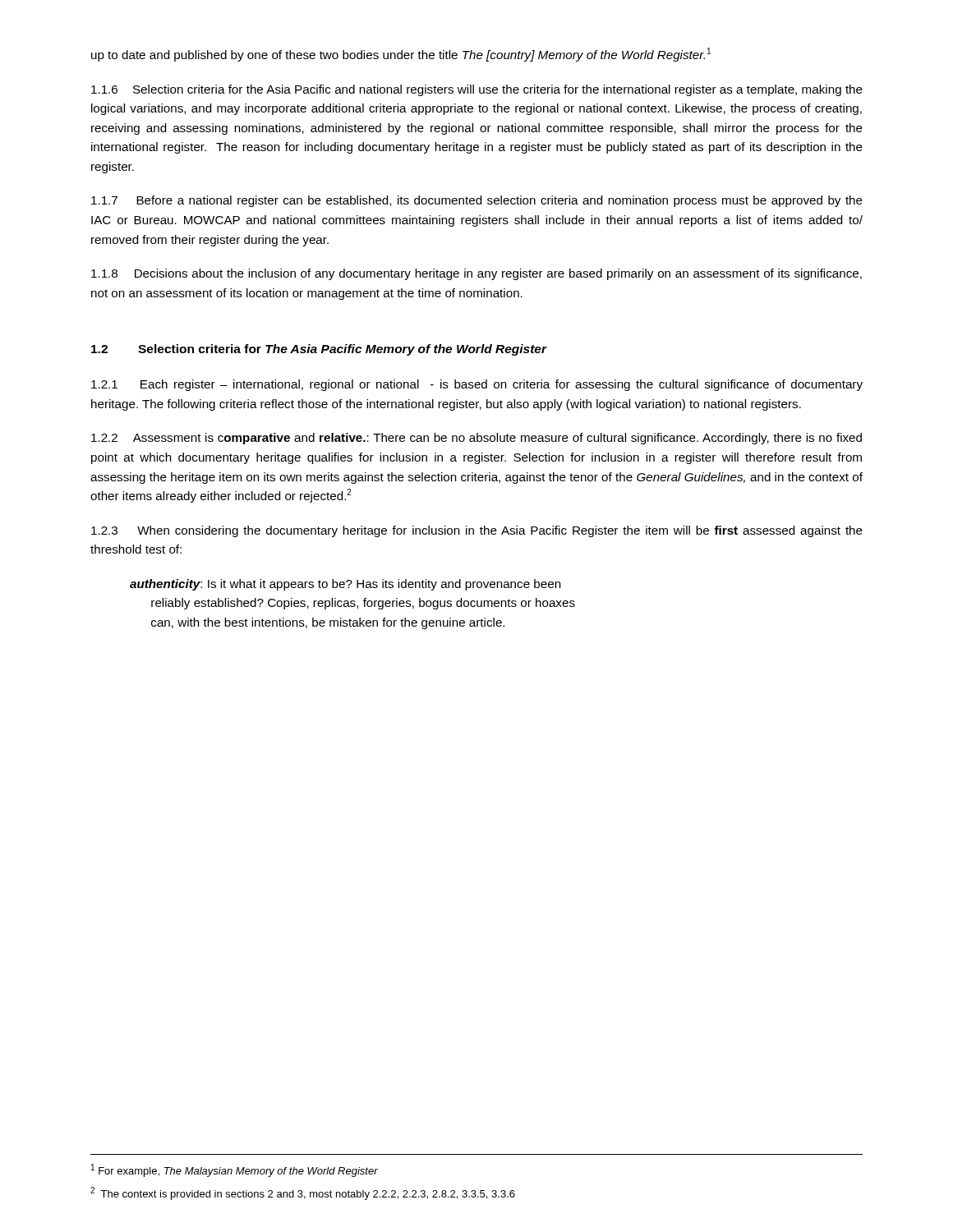Click on the text block that reads "1.8 Decisions about the inclusion"
Screen dimensions: 1232x953
click(476, 283)
